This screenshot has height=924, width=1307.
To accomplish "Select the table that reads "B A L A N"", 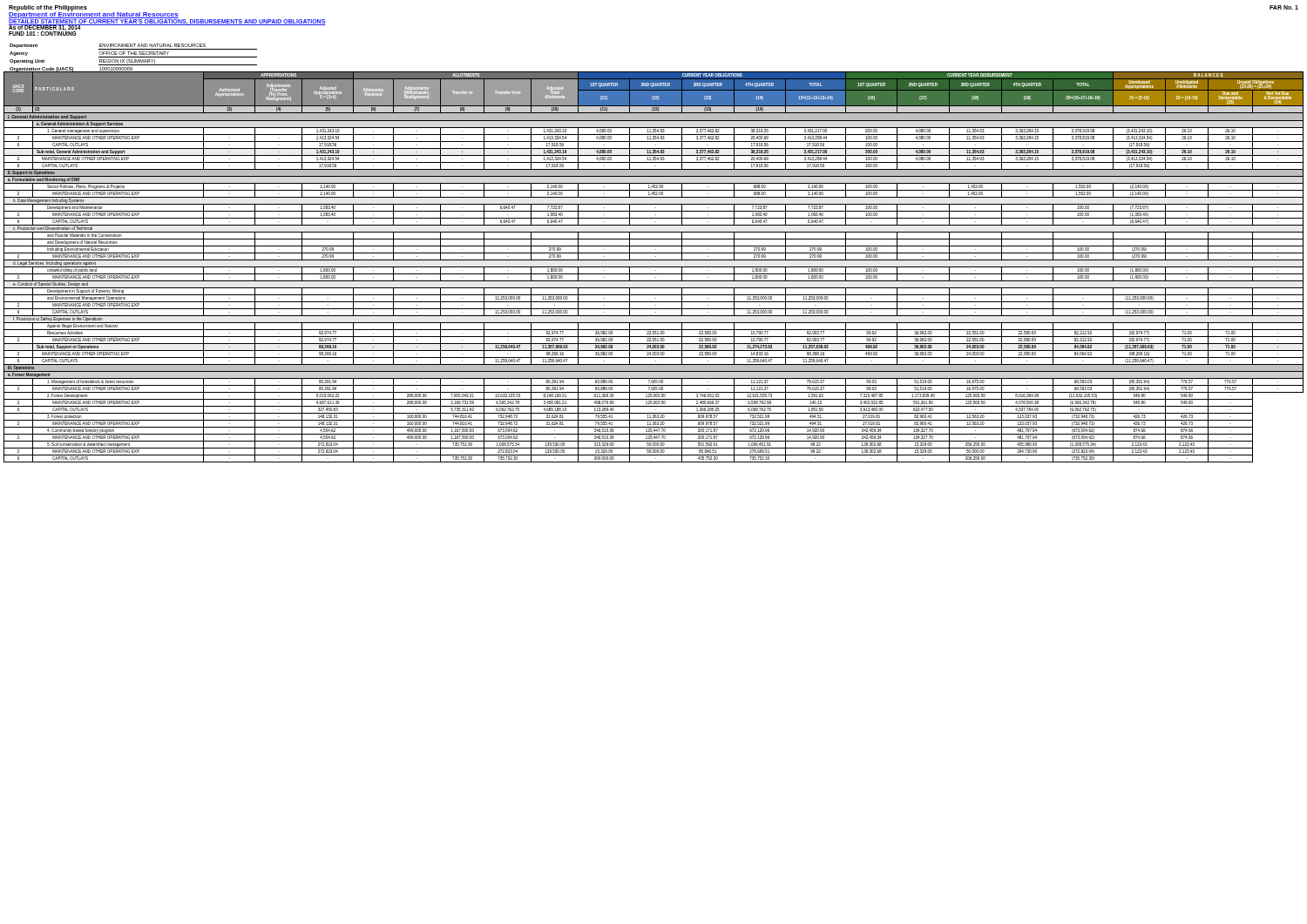I will point(654,497).
